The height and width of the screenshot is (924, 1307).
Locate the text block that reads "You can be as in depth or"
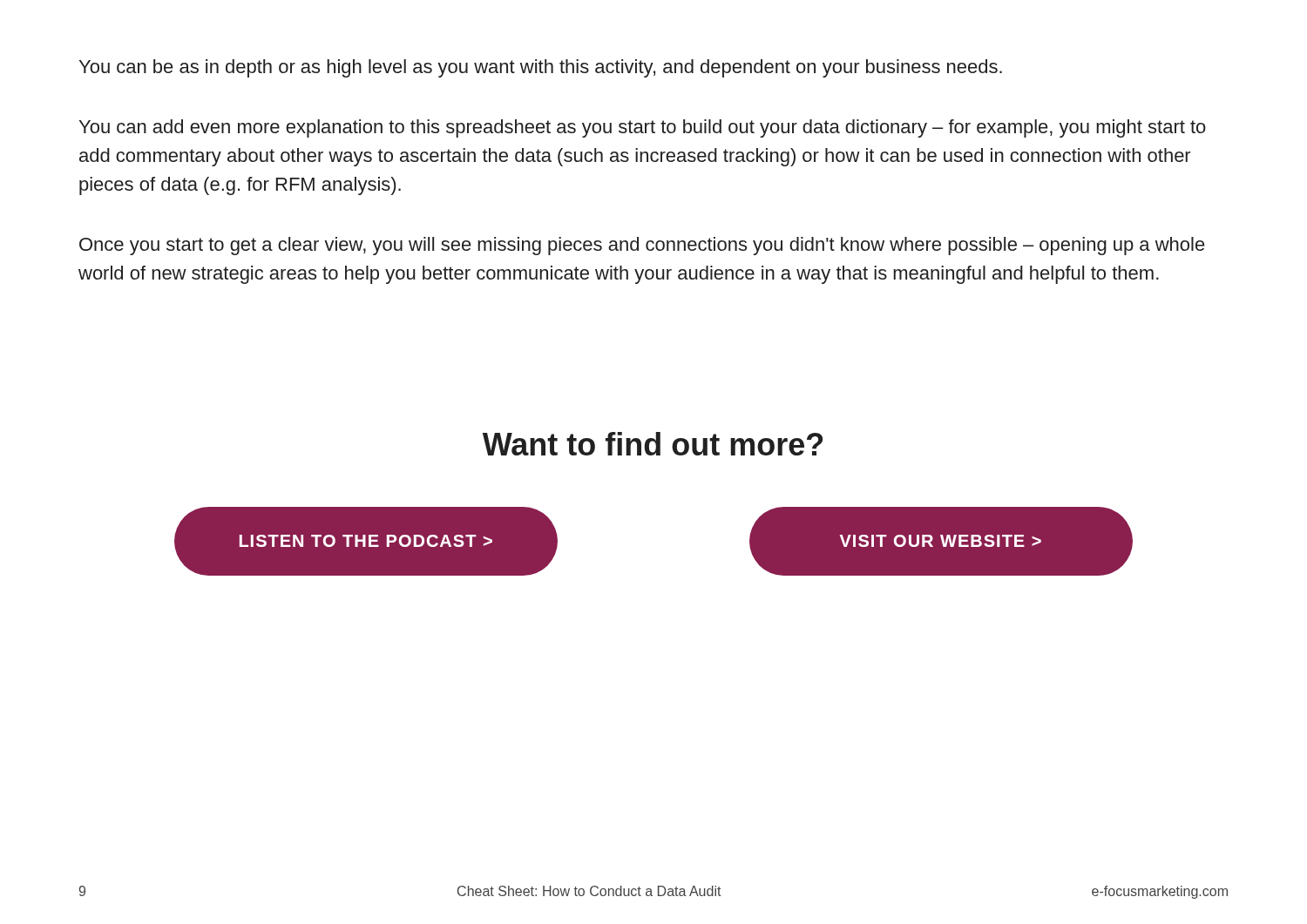point(541,67)
